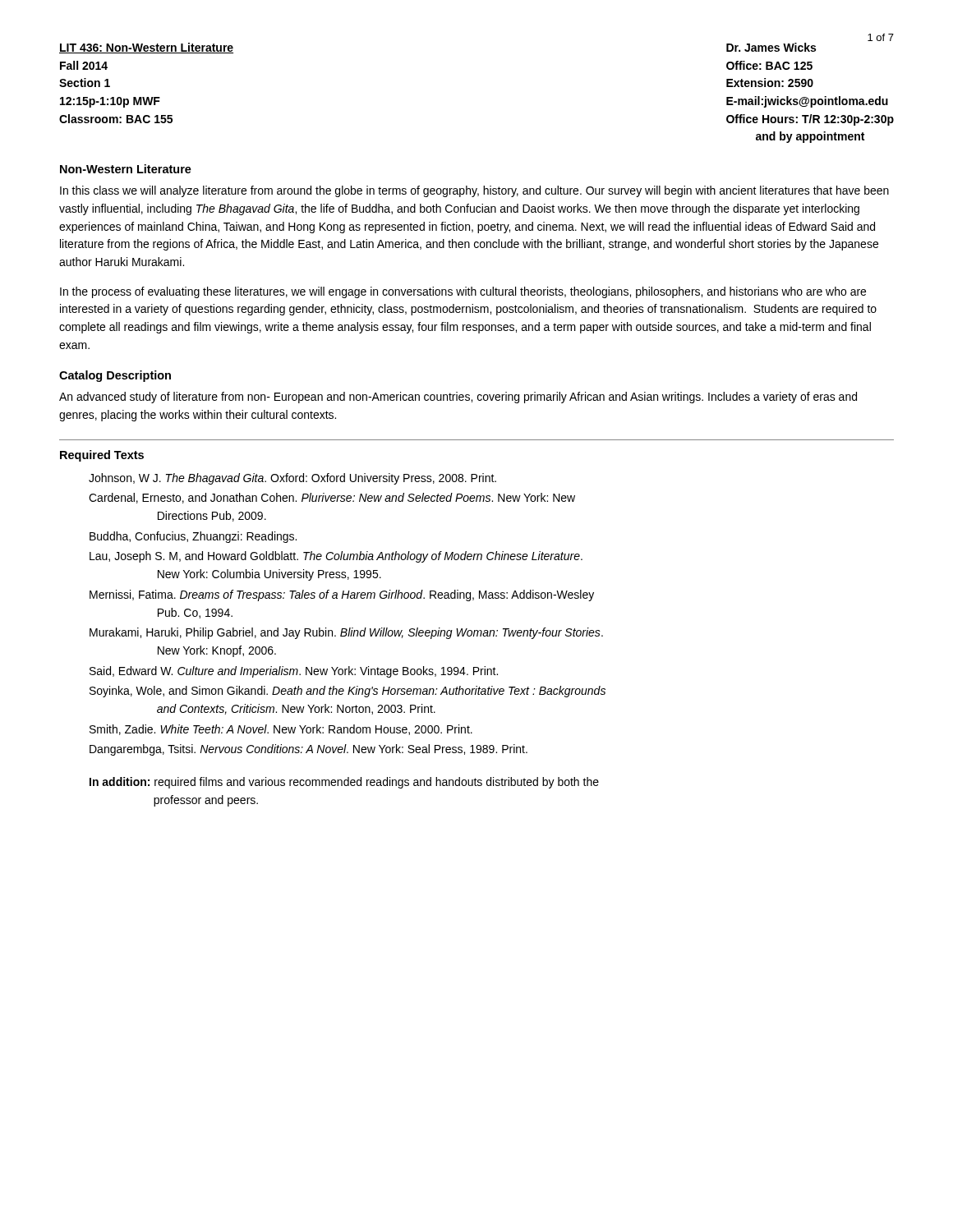
Task: Click on the element starting "An advanced study of literature"
Action: point(458,406)
